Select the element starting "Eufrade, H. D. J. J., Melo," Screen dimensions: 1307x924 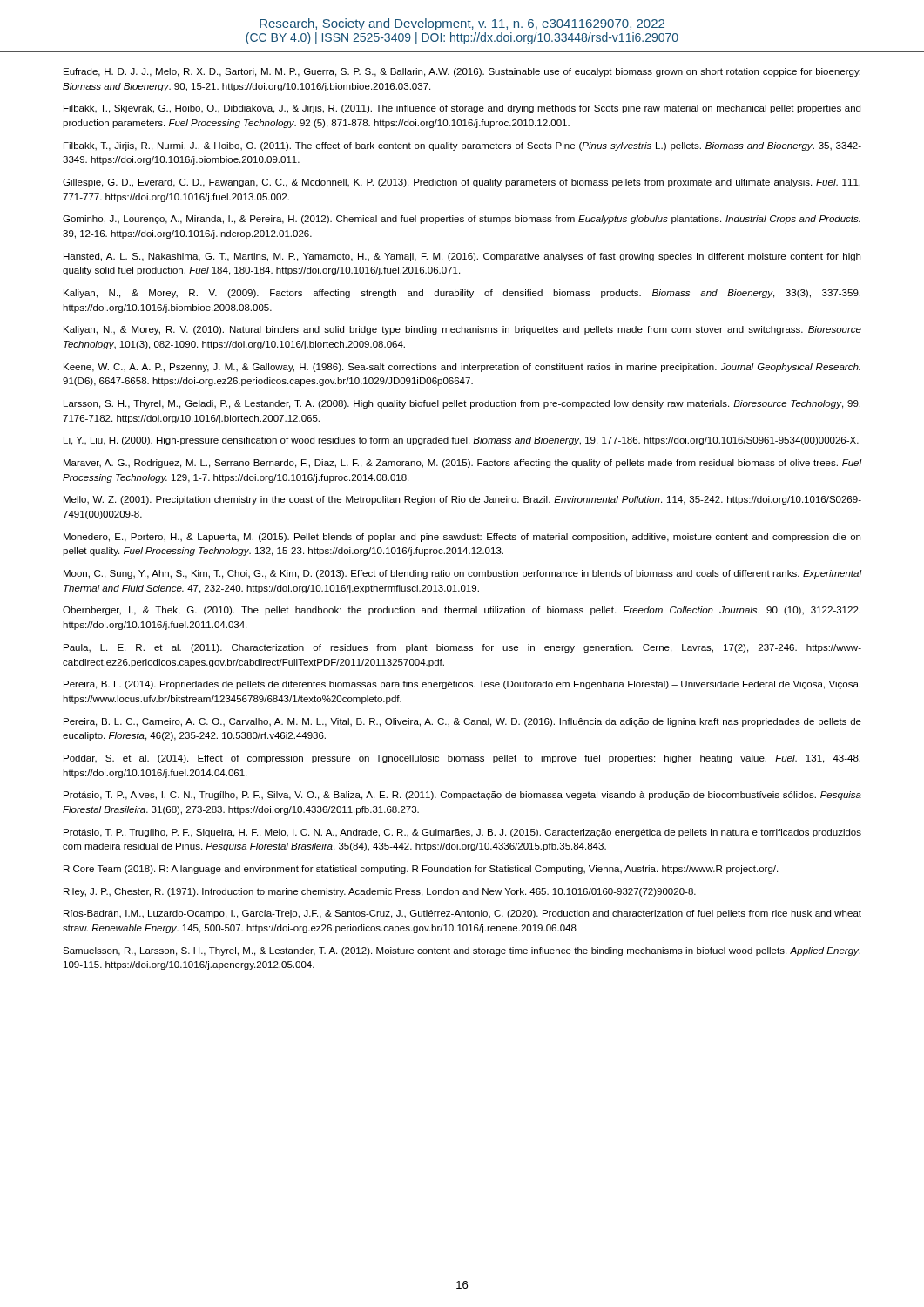click(462, 79)
